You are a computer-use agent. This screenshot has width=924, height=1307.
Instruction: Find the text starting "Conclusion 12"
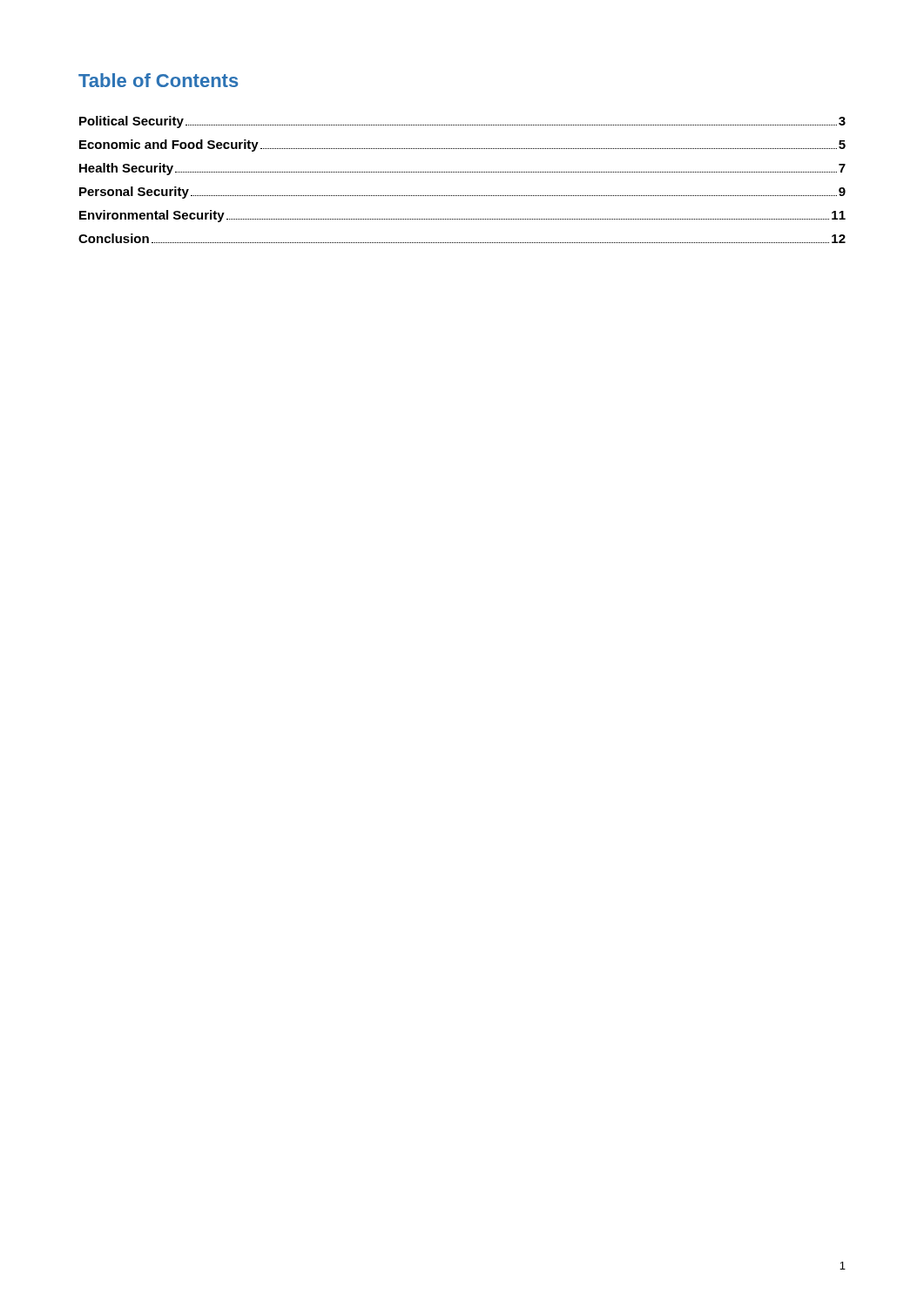pyautogui.click(x=462, y=238)
